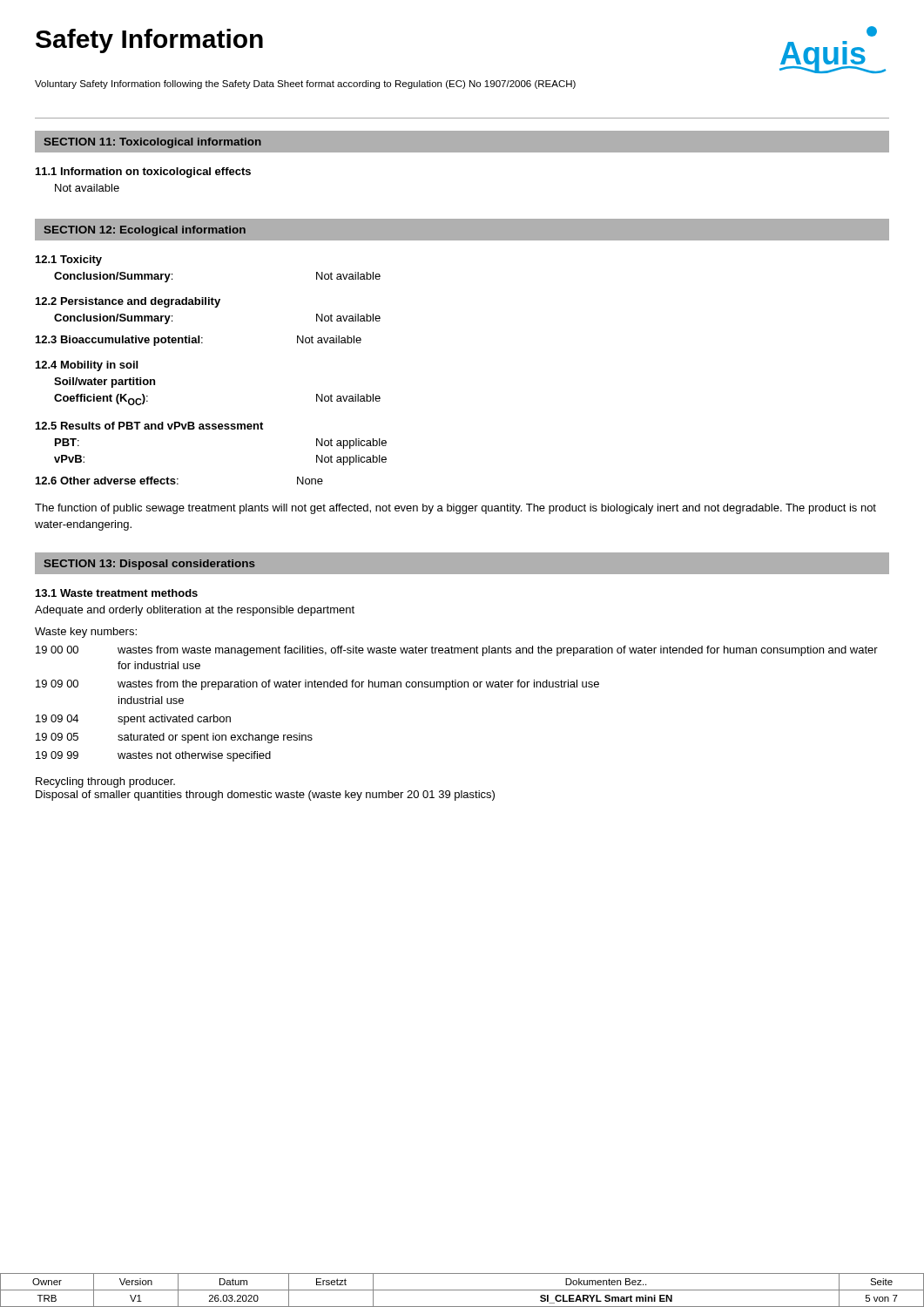Click where it says "SECTION 11: Toxicological information"
The image size is (924, 1307).
(x=462, y=142)
